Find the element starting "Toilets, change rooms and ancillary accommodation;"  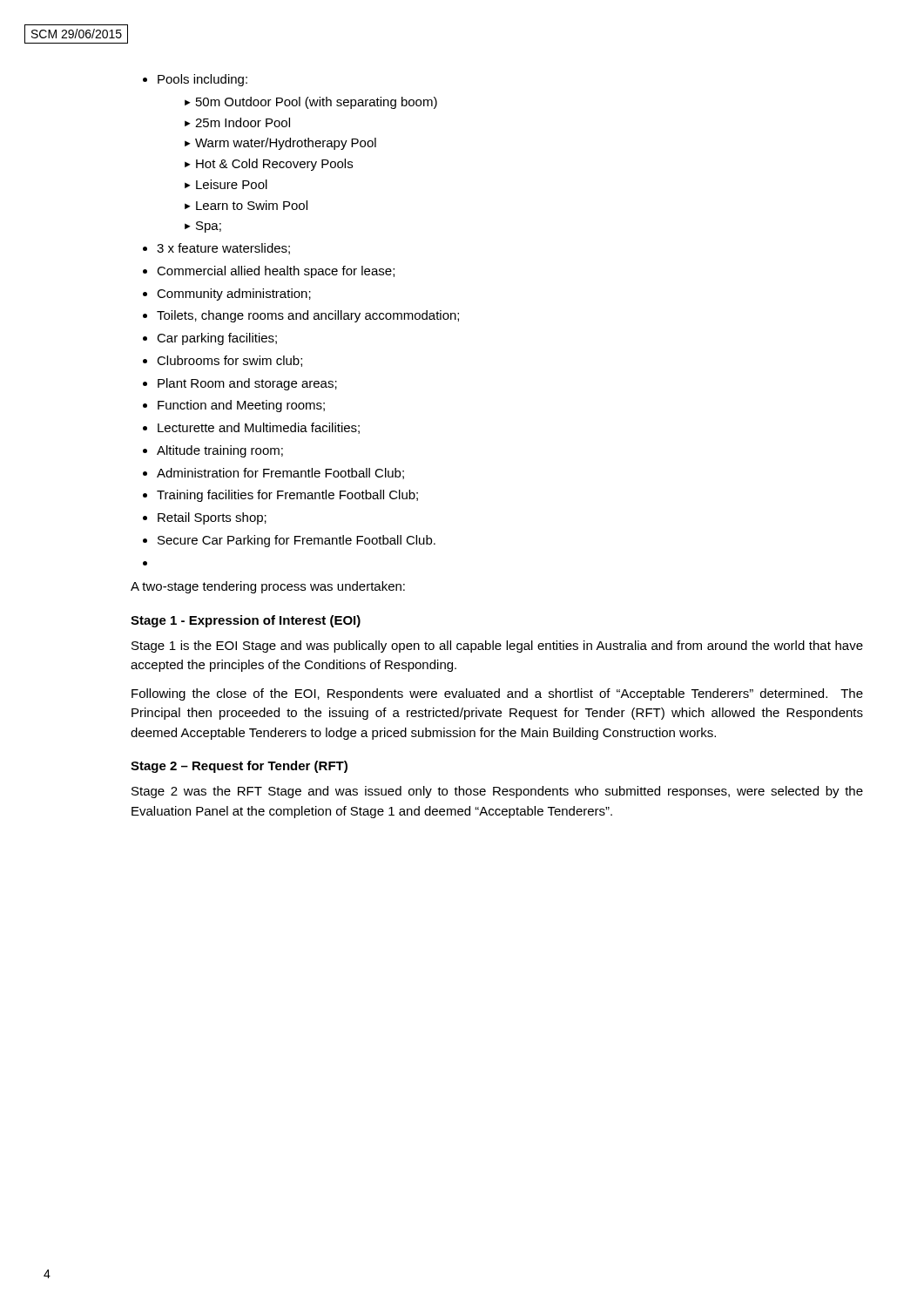coord(301,316)
